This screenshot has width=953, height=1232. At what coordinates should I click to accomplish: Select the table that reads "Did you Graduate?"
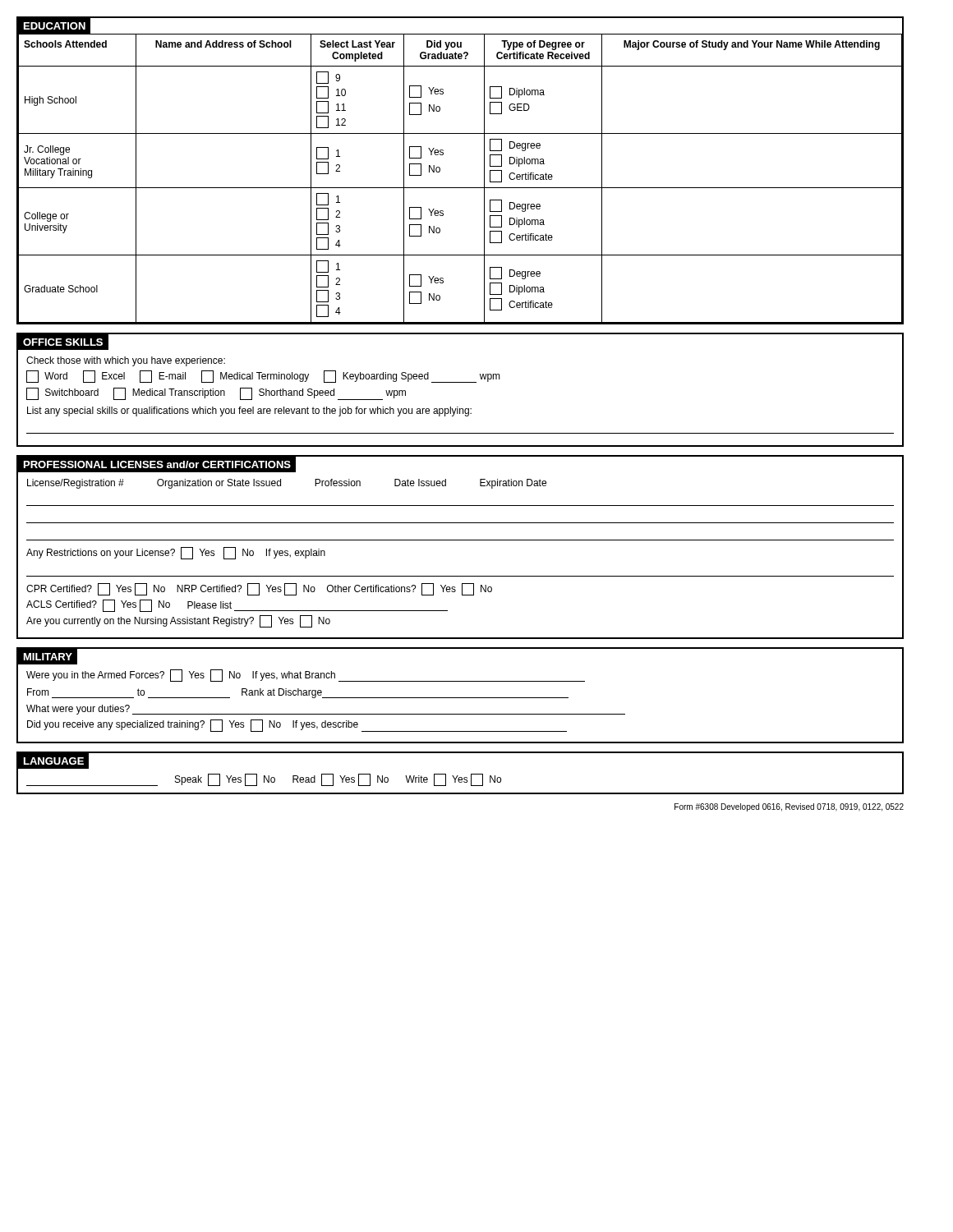pyautogui.click(x=460, y=170)
